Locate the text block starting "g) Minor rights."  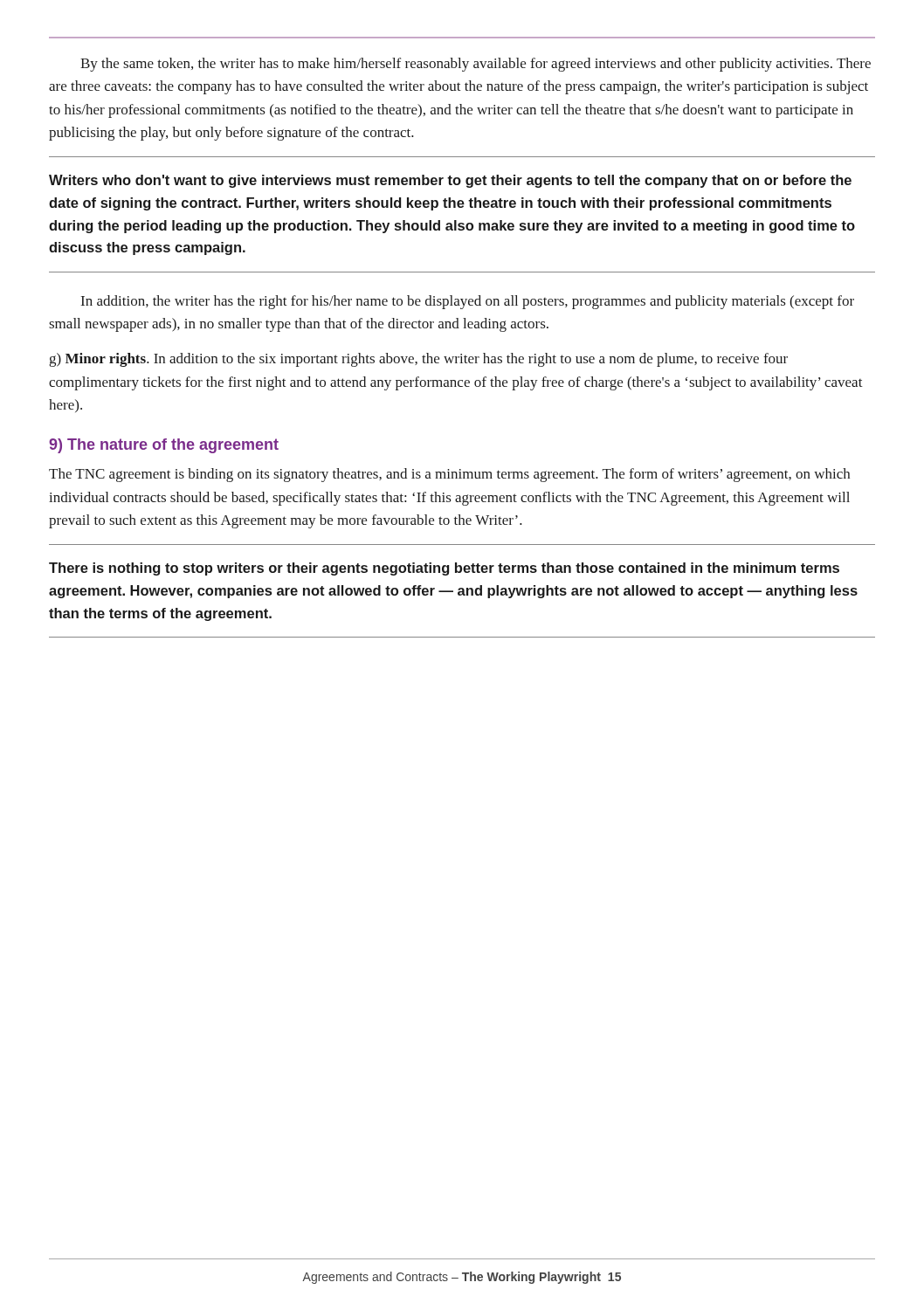coord(462,382)
